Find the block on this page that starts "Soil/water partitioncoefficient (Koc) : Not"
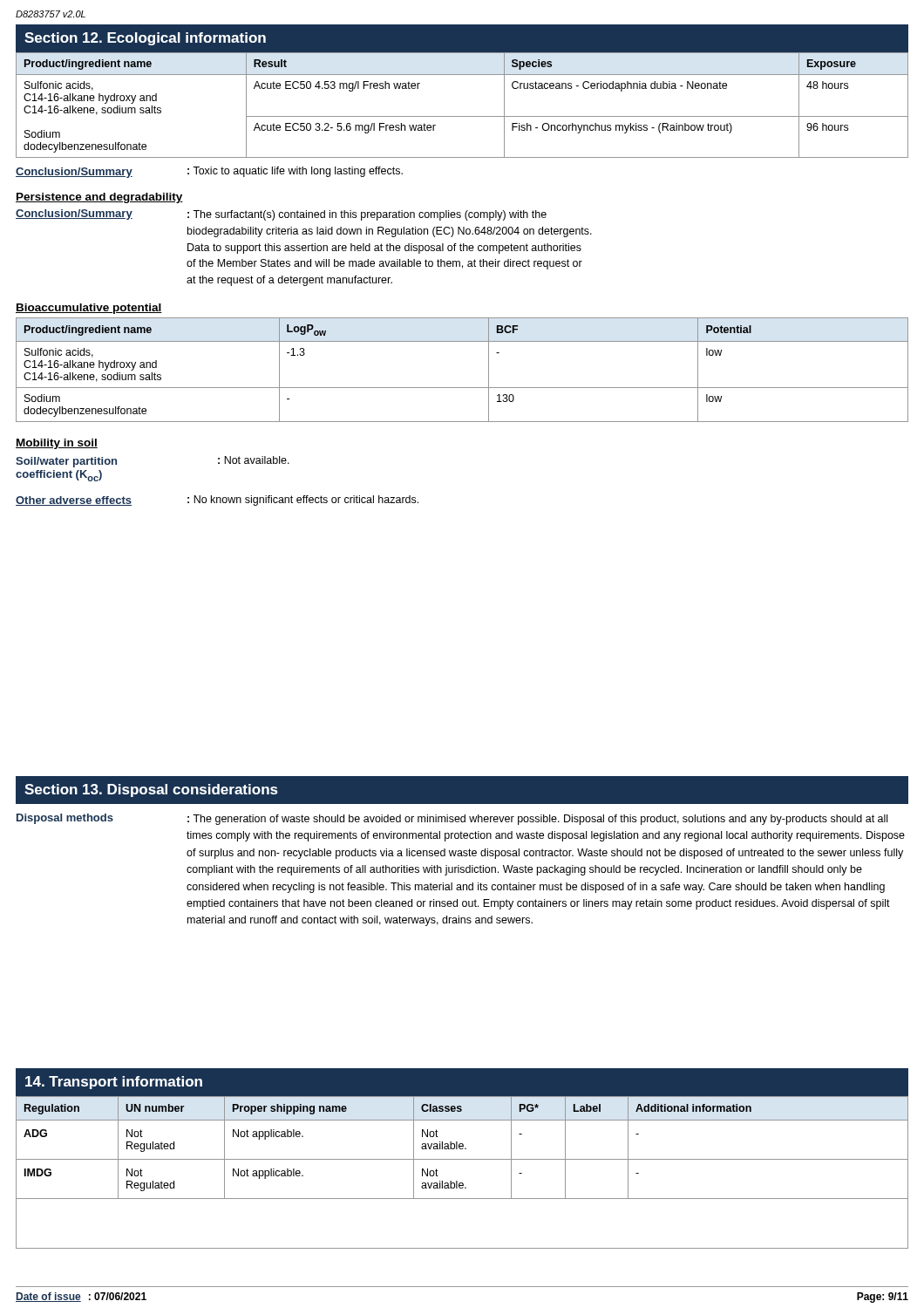The height and width of the screenshot is (1308, 924). pyautogui.click(x=67, y=462)
